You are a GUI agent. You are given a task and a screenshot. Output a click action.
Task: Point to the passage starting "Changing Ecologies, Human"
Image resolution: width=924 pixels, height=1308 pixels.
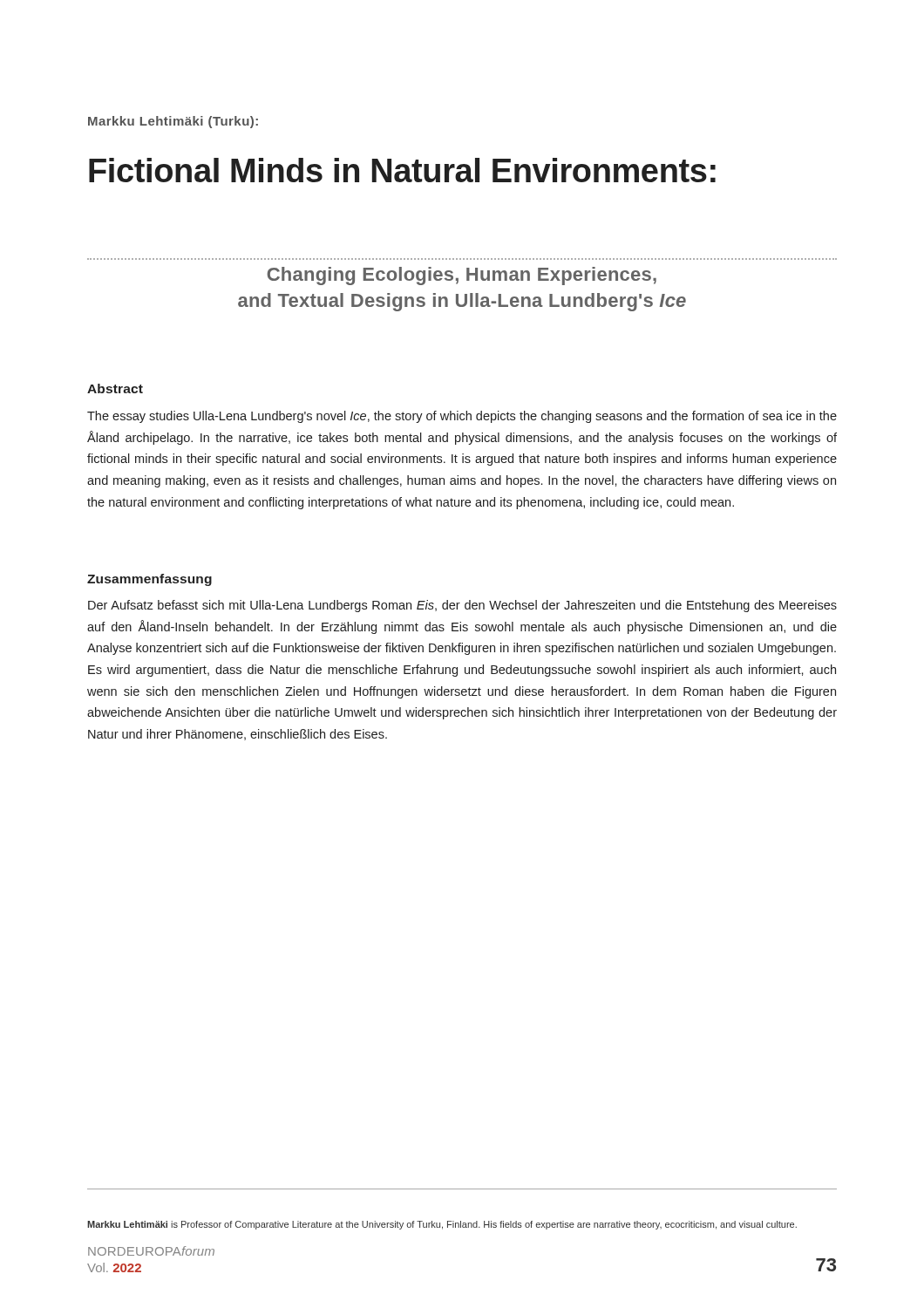pyautogui.click(x=462, y=287)
